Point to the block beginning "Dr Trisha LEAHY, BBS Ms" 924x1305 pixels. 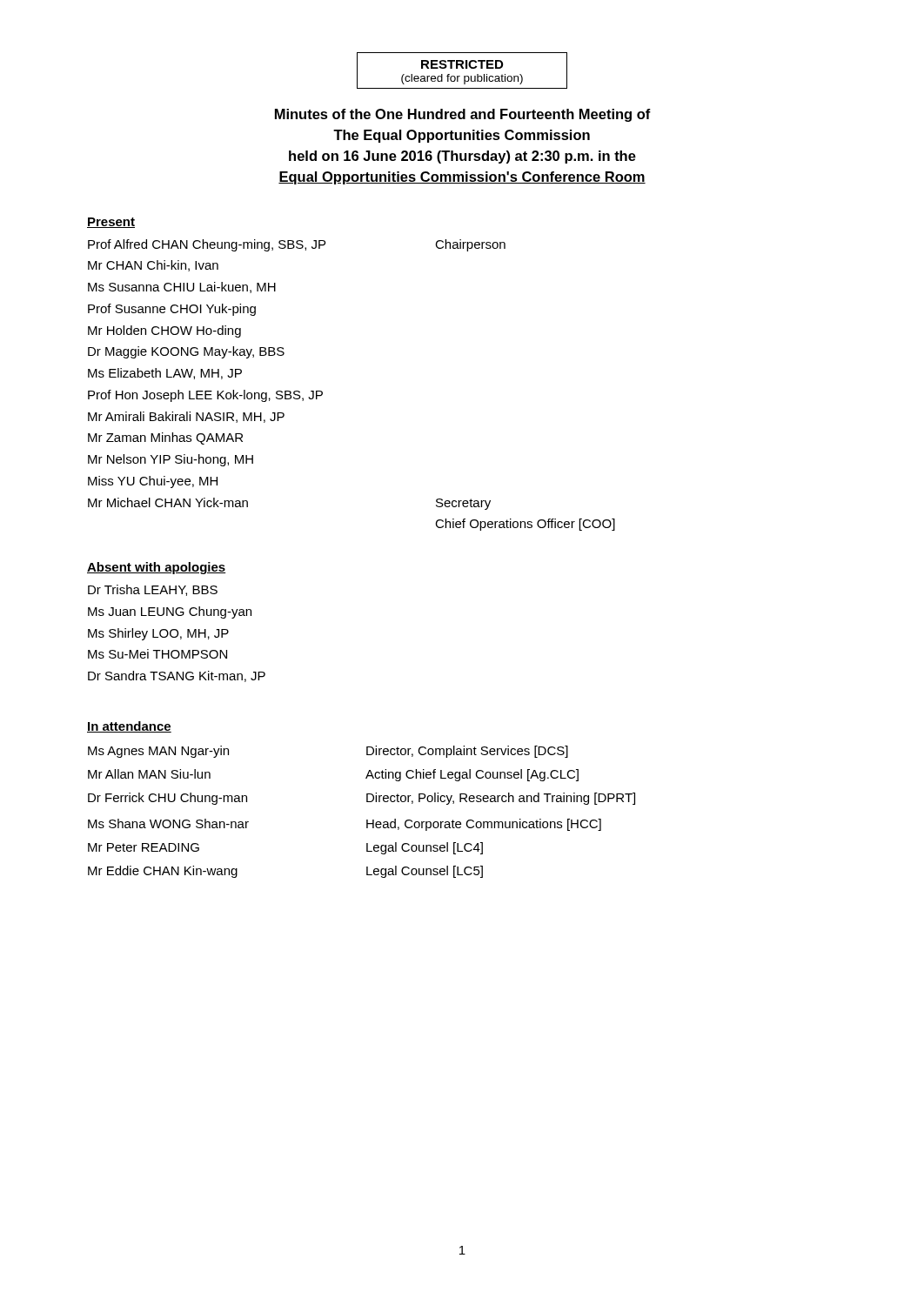pos(153,590)
